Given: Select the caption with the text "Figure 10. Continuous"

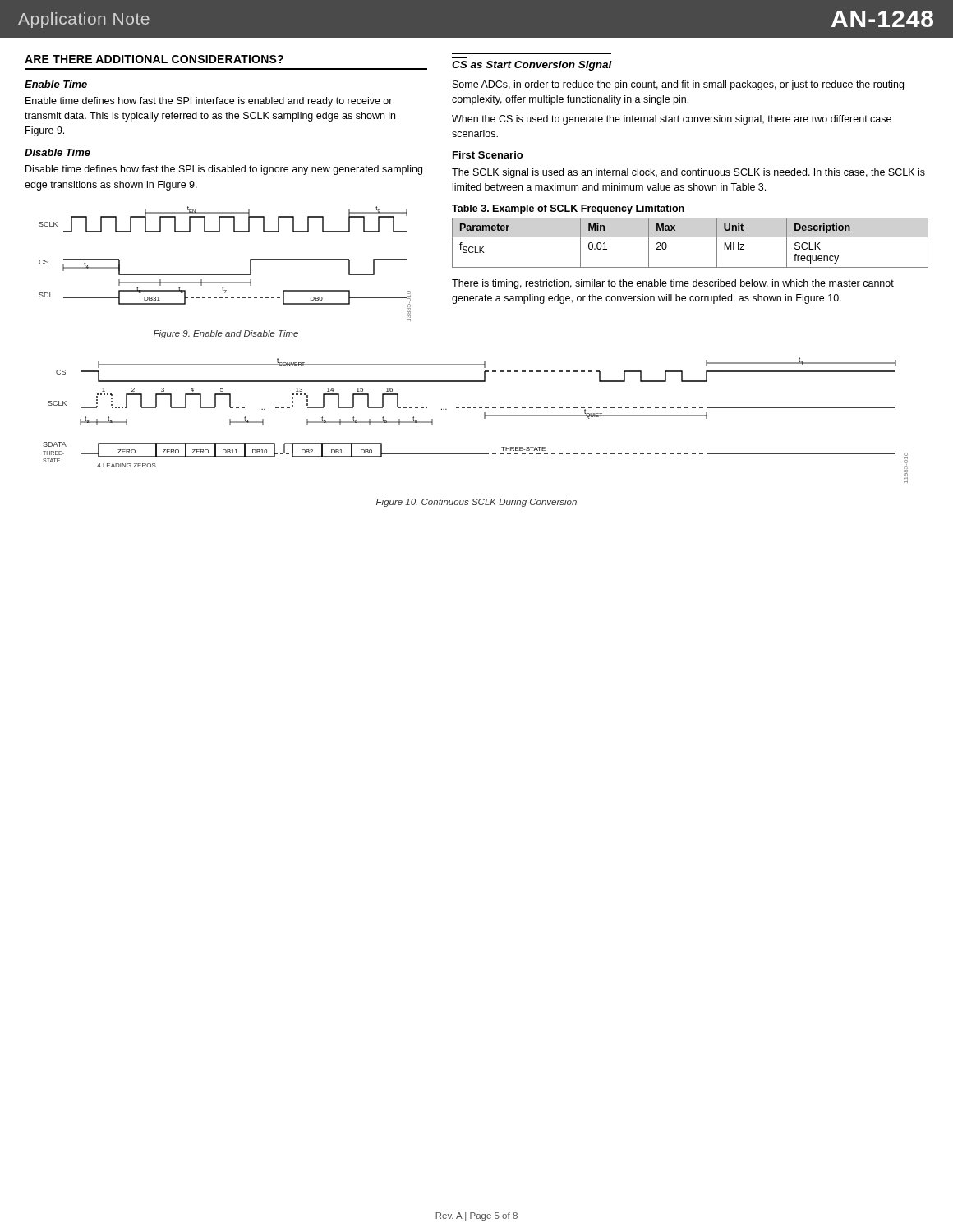Looking at the screenshot, I should [476, 502].
